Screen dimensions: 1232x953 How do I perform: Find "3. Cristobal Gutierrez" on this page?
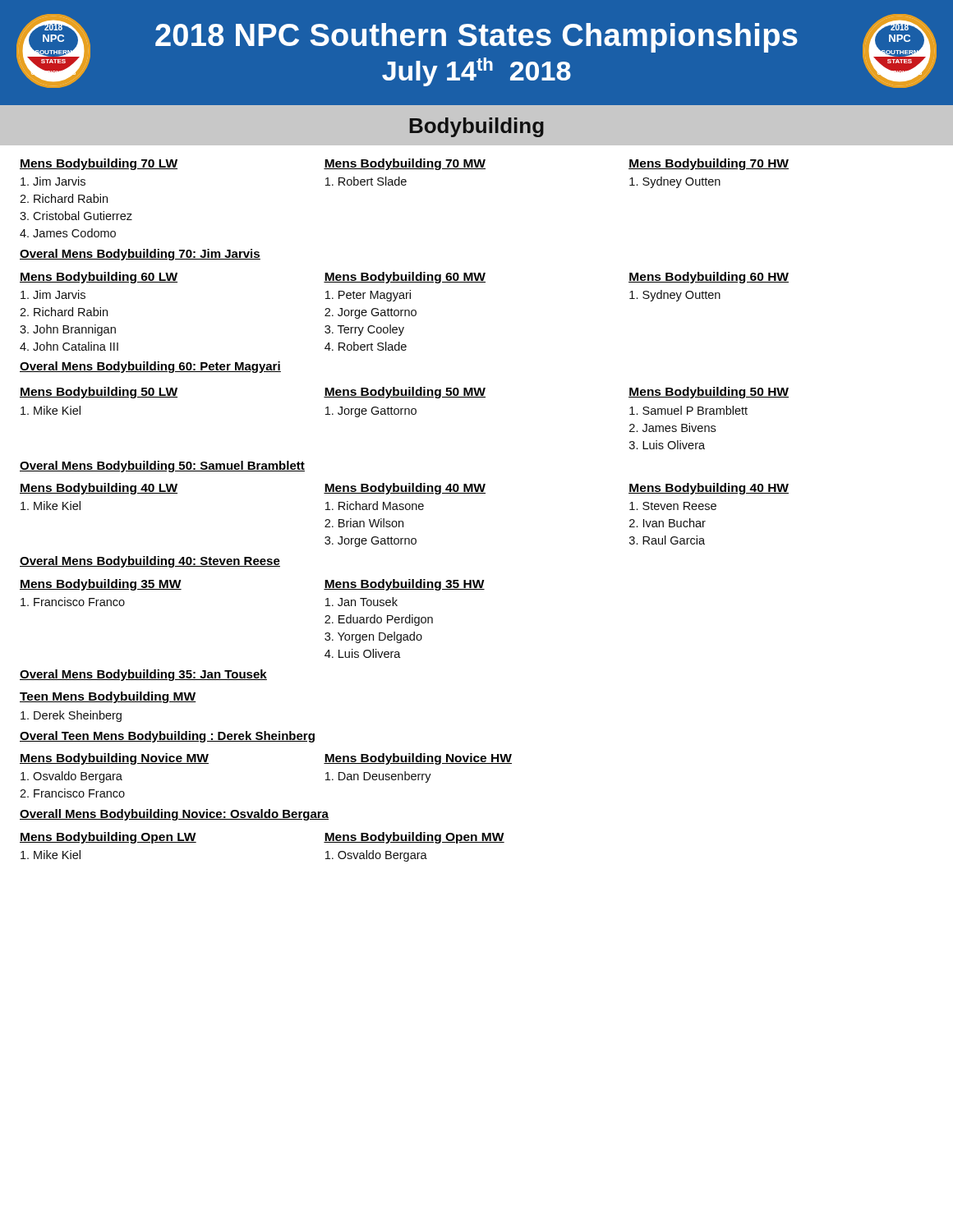[76, 216]
